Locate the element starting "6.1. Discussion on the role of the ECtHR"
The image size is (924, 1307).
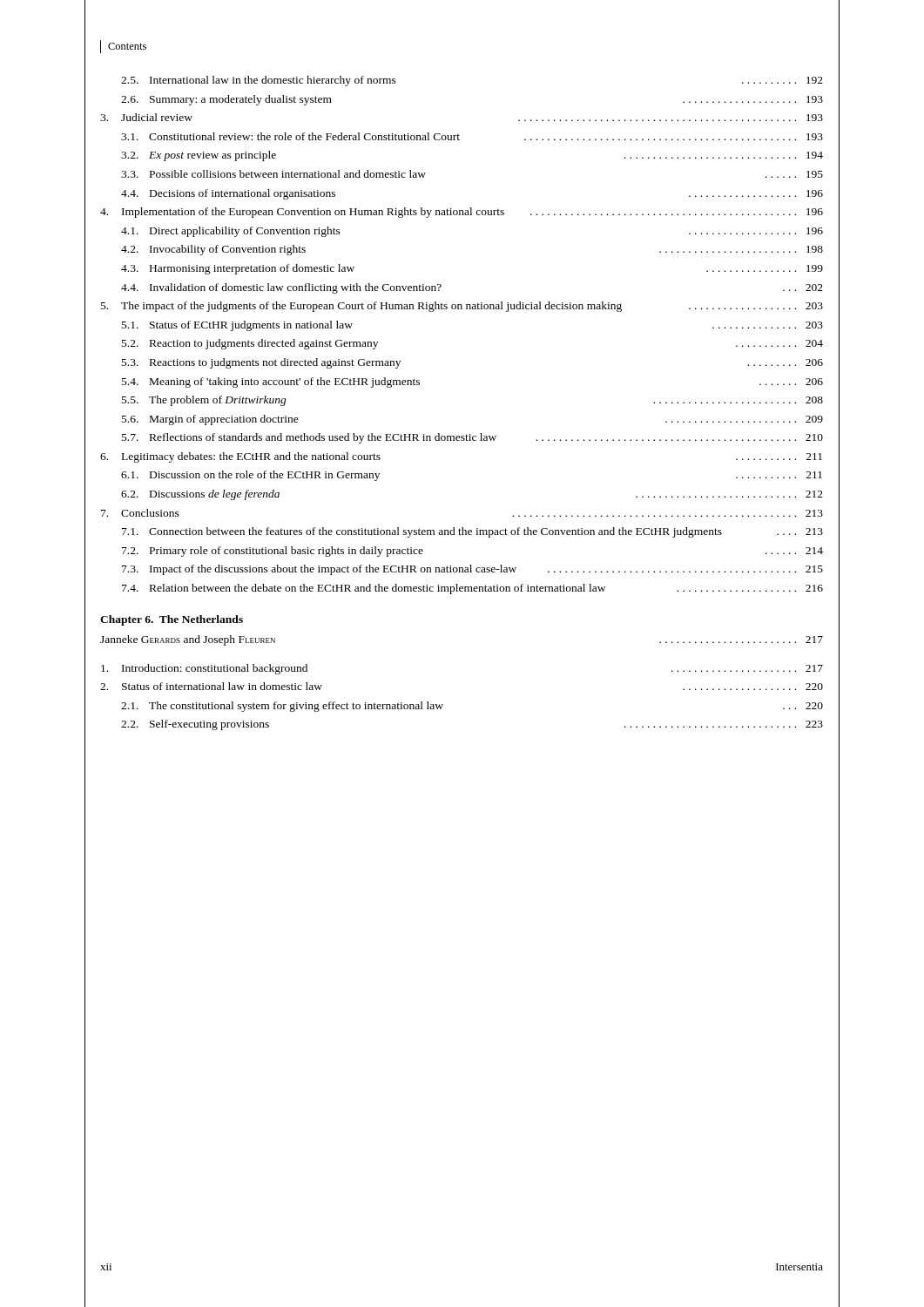(264, 475)
